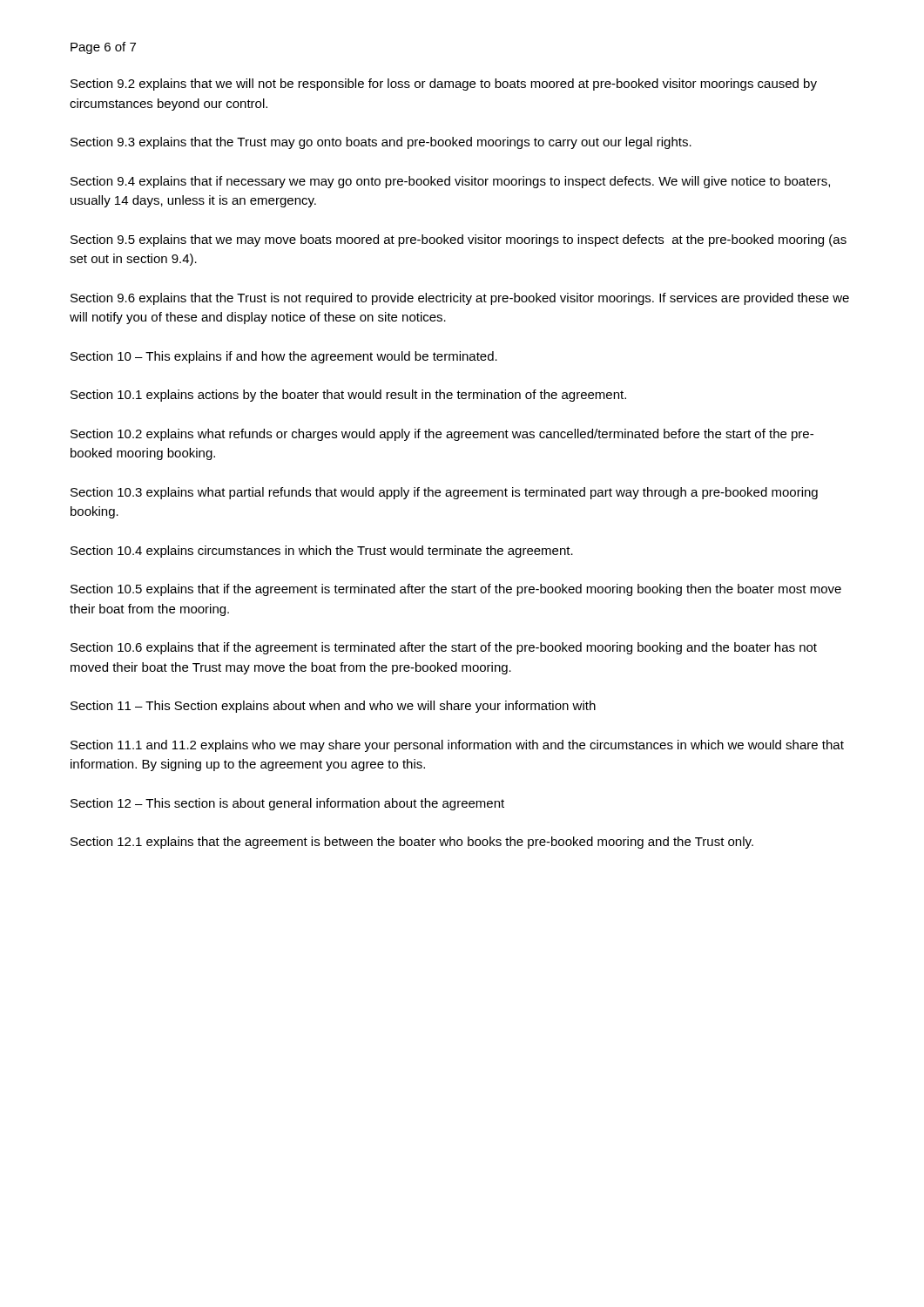Image resolution: width=924 pixels, height=1307 pixels.
Task: Select the text block that reads "Section 10 –"
Action: 284,356
